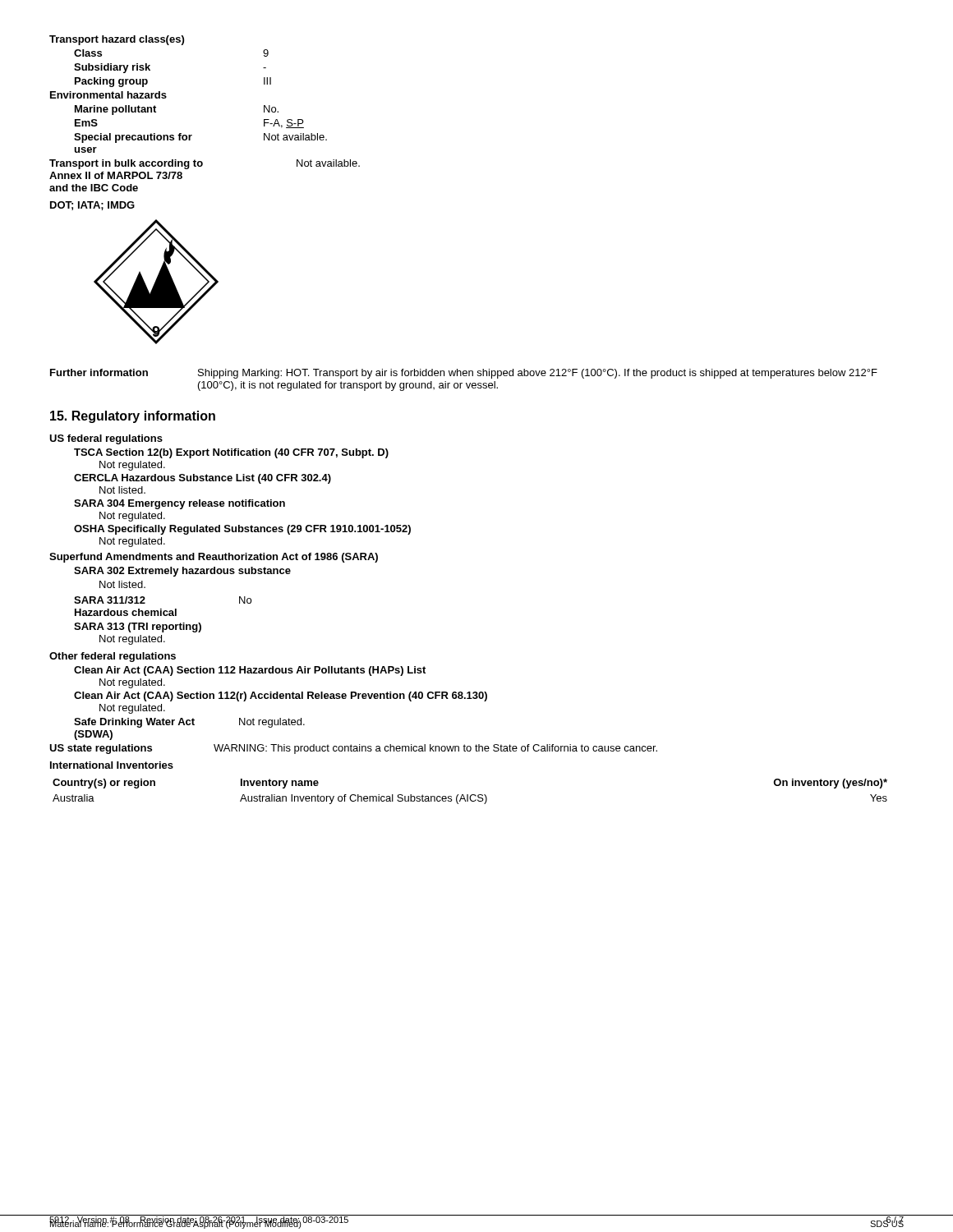Viewport: 953px width, 1232px height.
Task: Point to the passage starting "Transport hazard class(es) Class 9"
Action: click(117, 40)
